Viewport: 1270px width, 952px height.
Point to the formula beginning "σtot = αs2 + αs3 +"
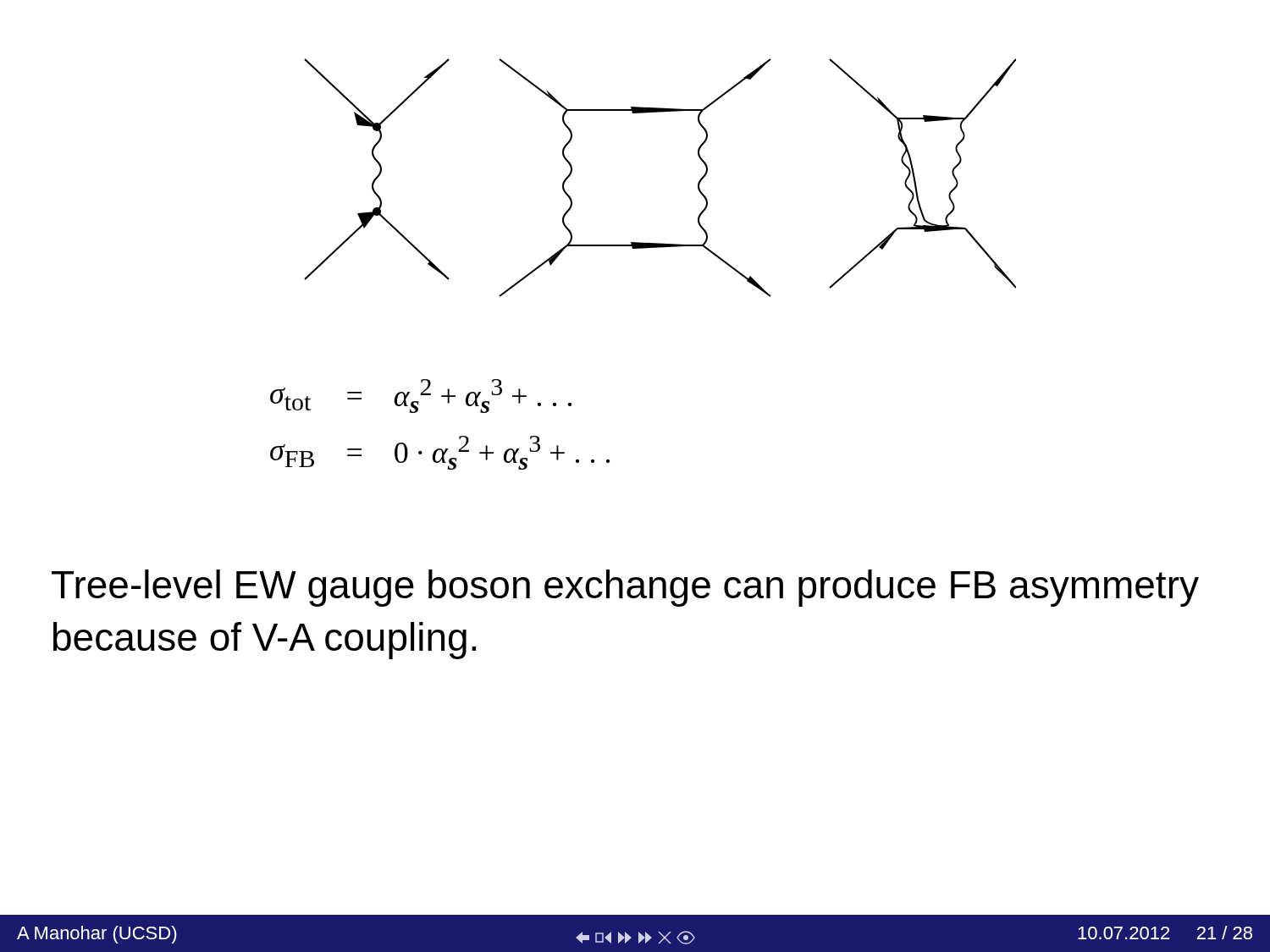pos(421,396)
